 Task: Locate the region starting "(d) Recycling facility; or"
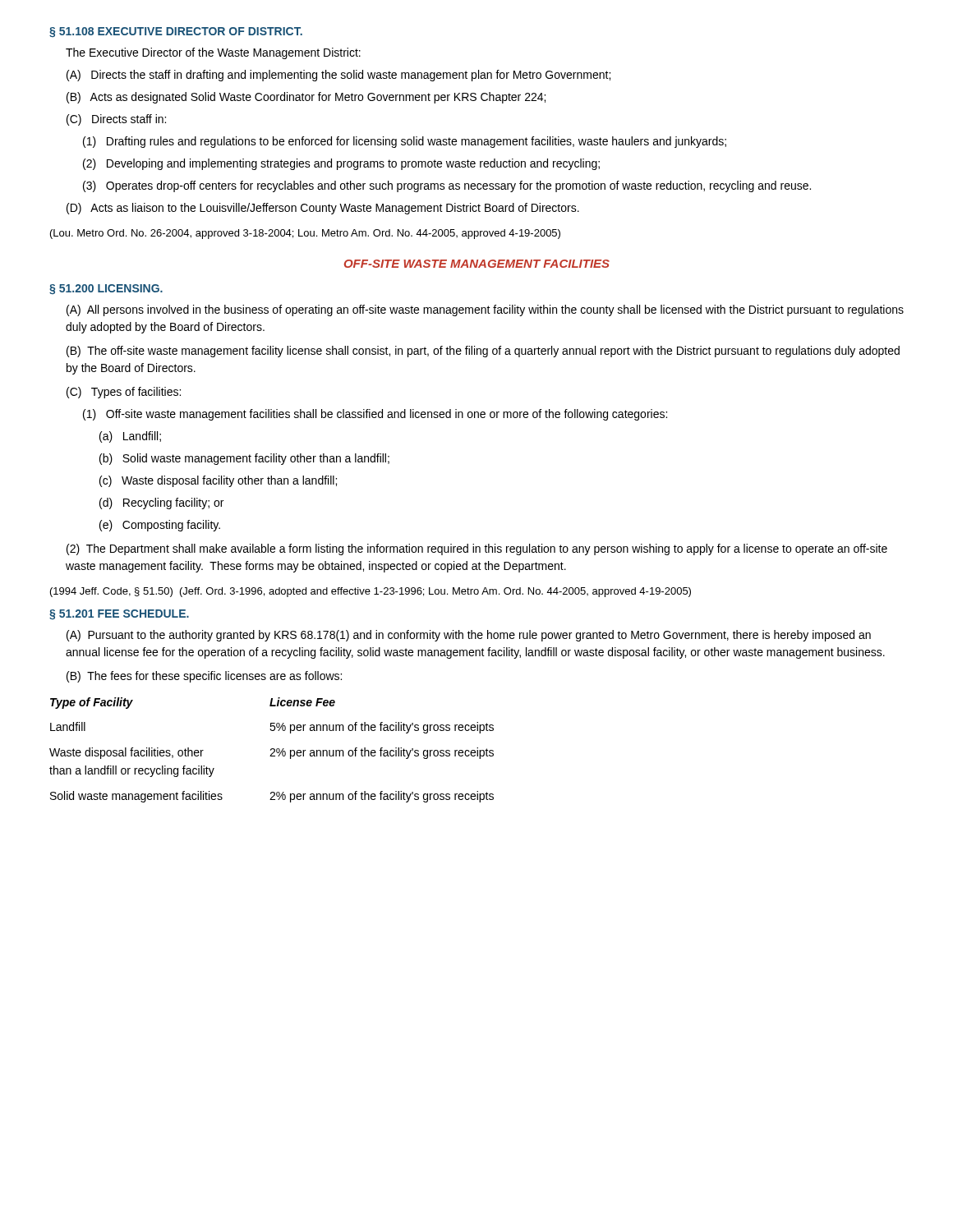161,503
